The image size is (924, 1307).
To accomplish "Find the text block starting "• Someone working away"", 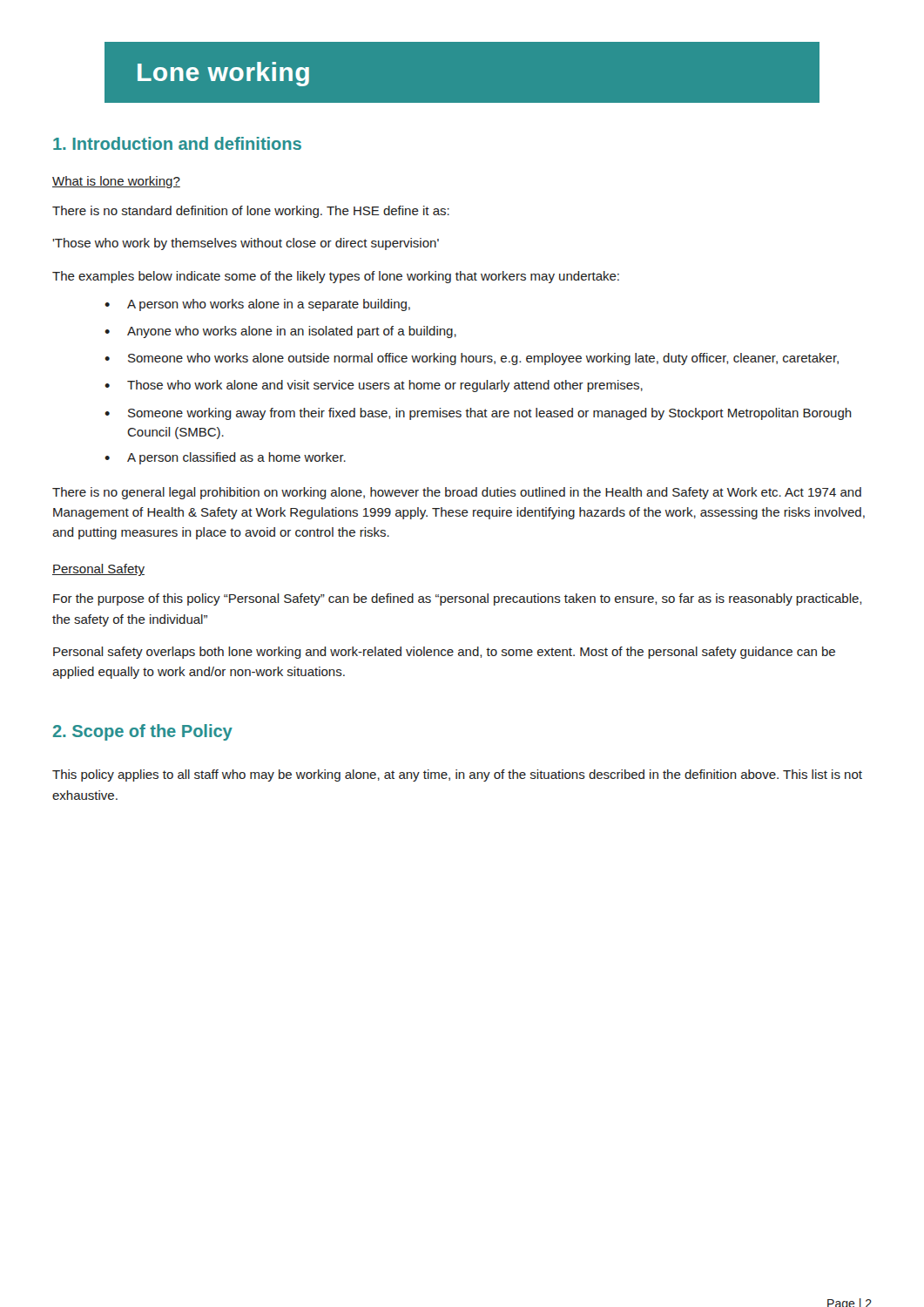I will tap(488, 423).
